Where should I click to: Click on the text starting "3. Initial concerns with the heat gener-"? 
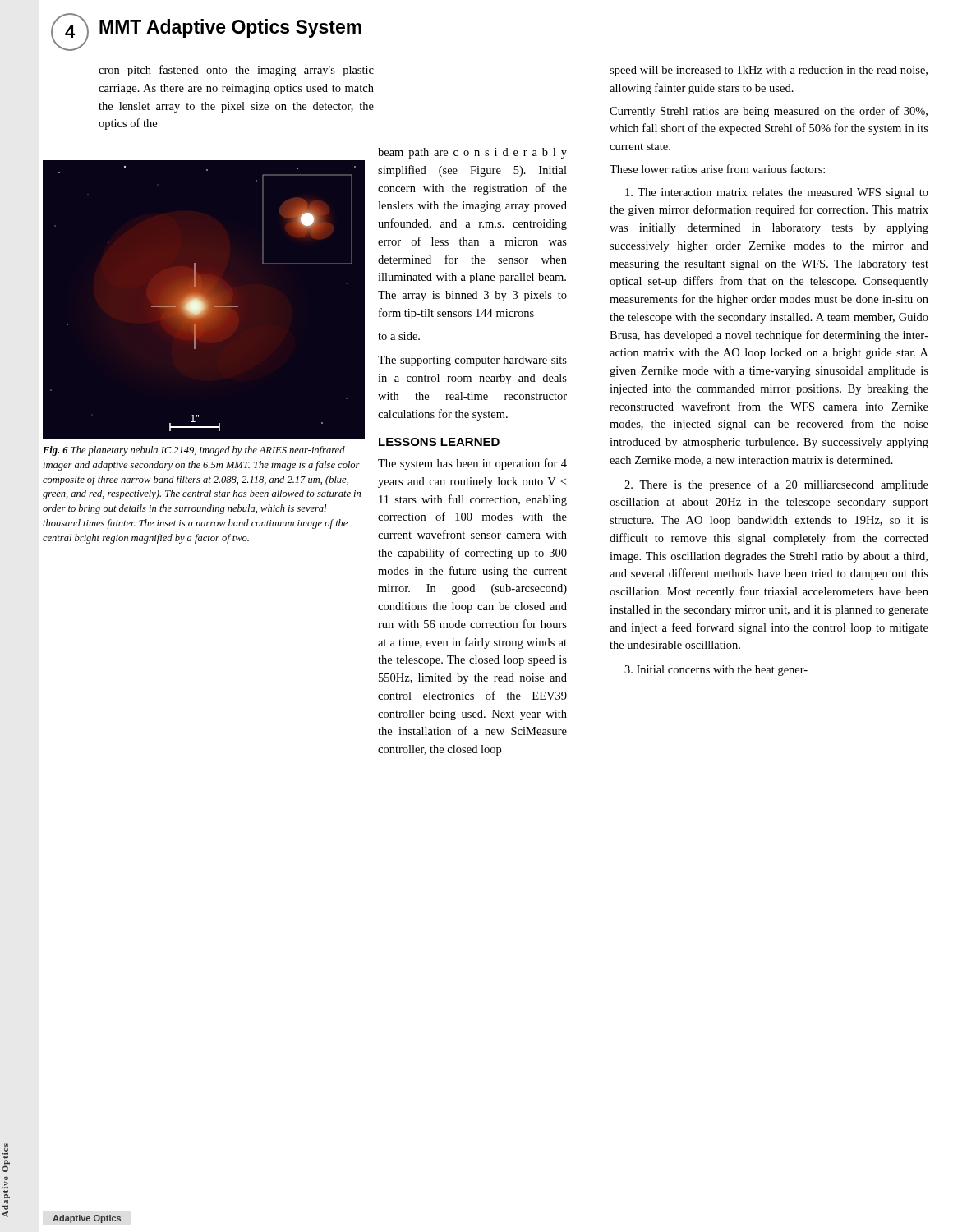[769, 670]
